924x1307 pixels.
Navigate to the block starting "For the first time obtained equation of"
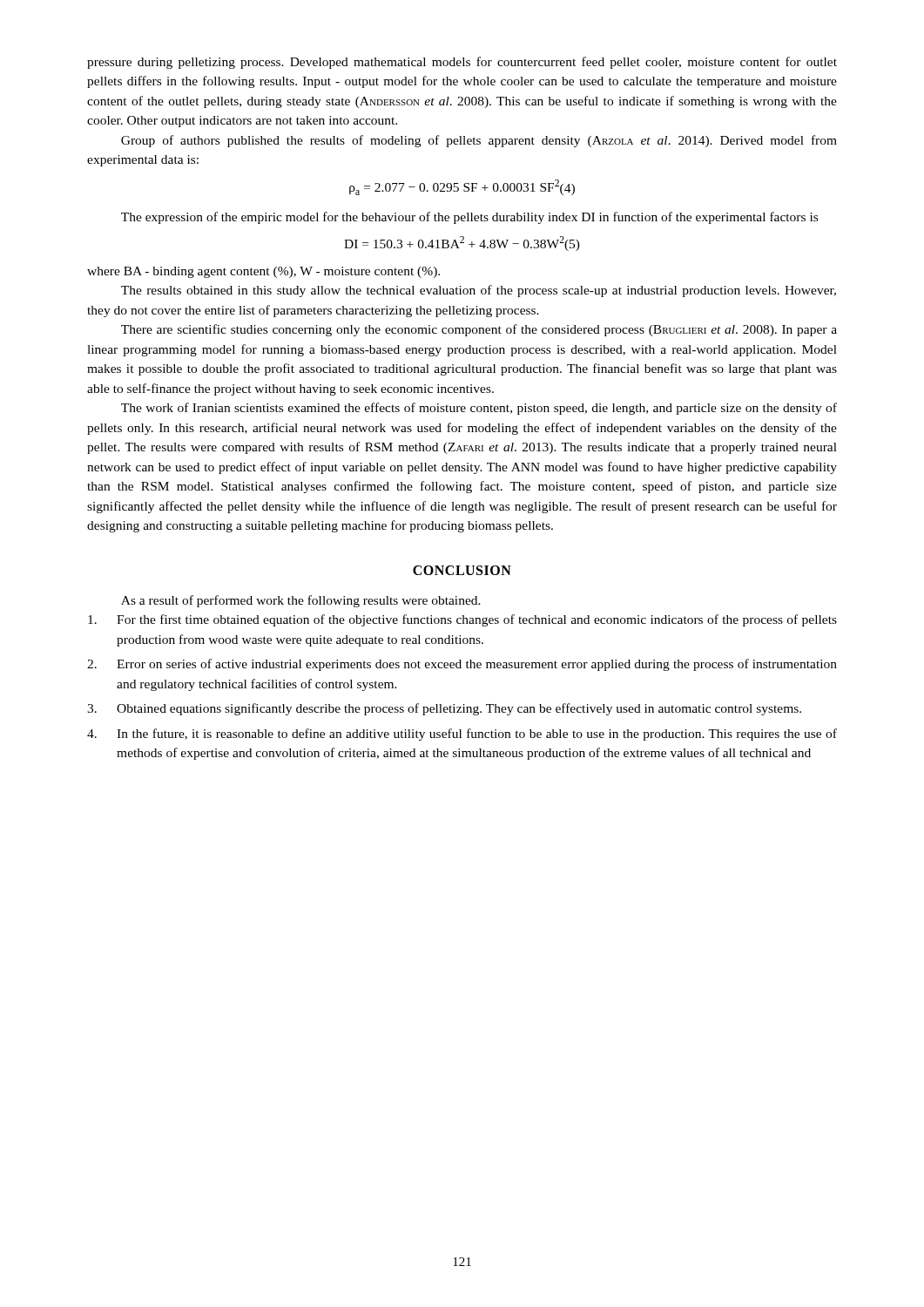pos(462,630)
